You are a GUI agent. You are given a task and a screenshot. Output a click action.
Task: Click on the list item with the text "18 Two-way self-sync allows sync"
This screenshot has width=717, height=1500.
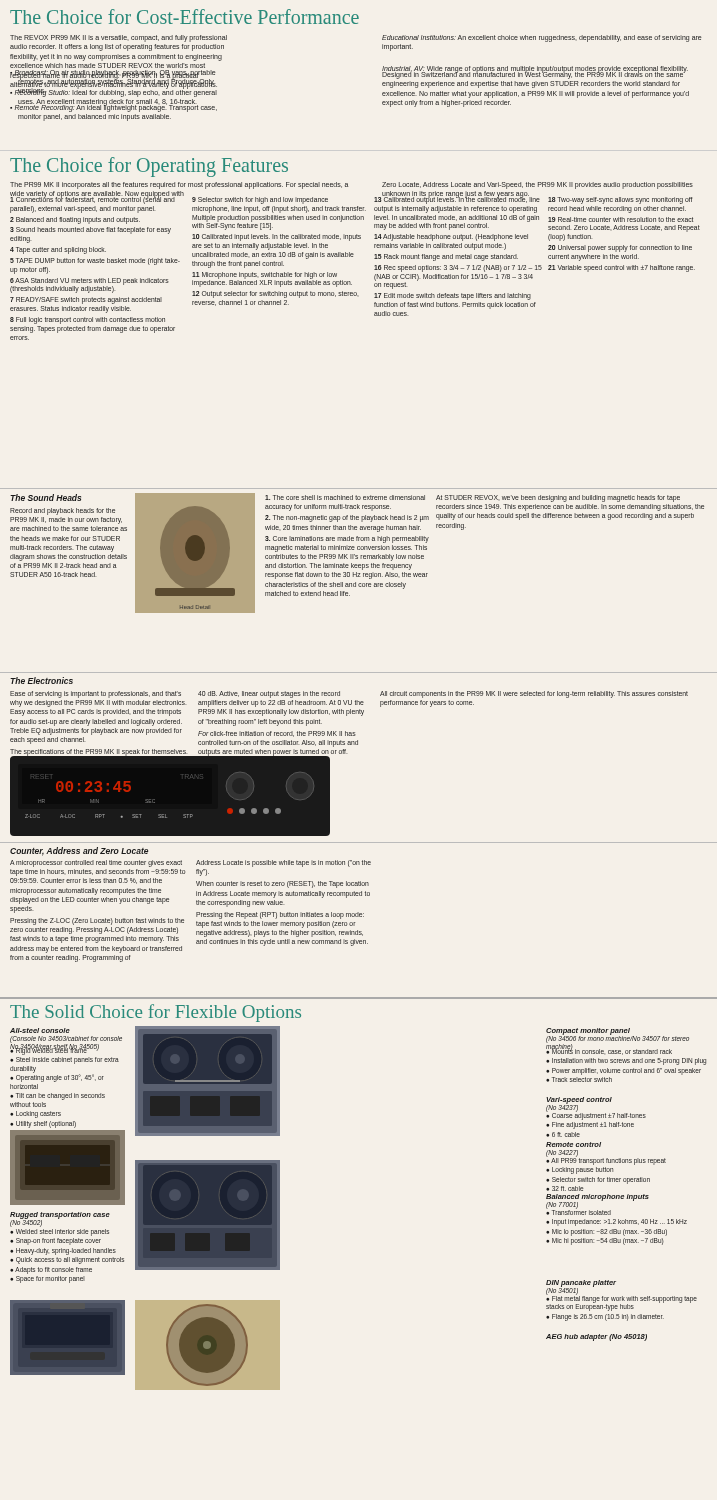tap(628, 234)
